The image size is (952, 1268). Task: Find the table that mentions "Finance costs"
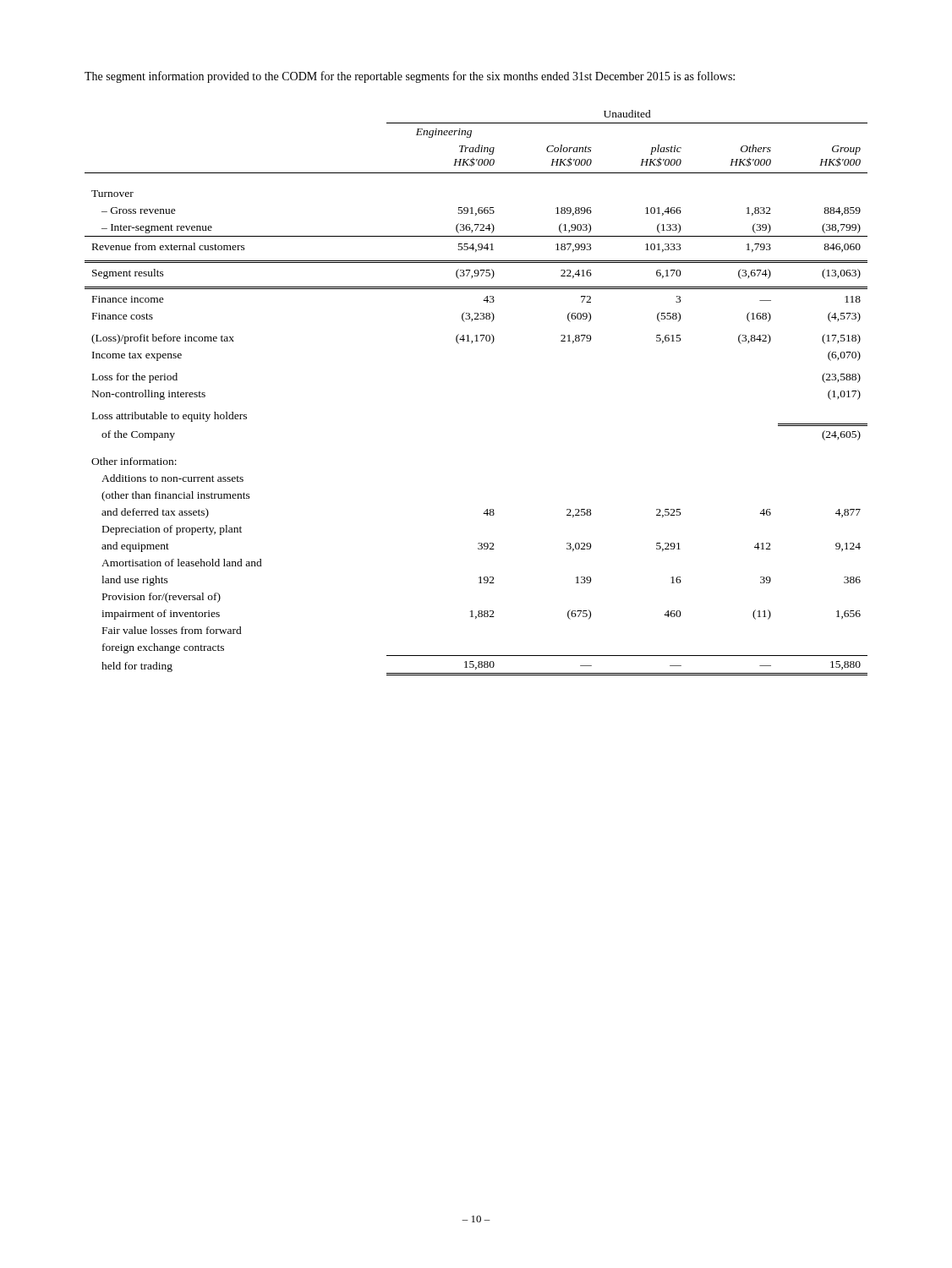(x=476, y=391)
